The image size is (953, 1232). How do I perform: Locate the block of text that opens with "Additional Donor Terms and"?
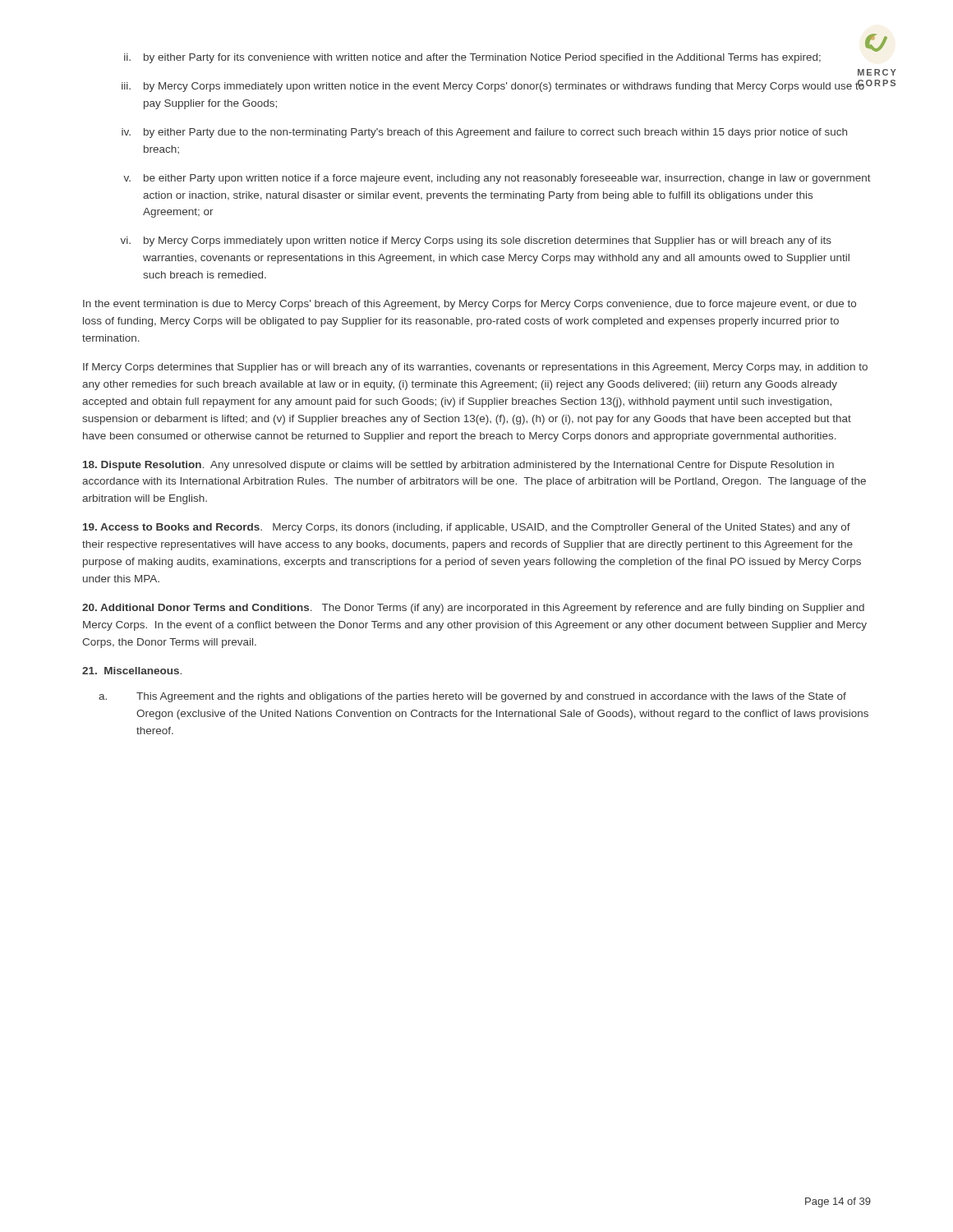click(x=474, y=625)
